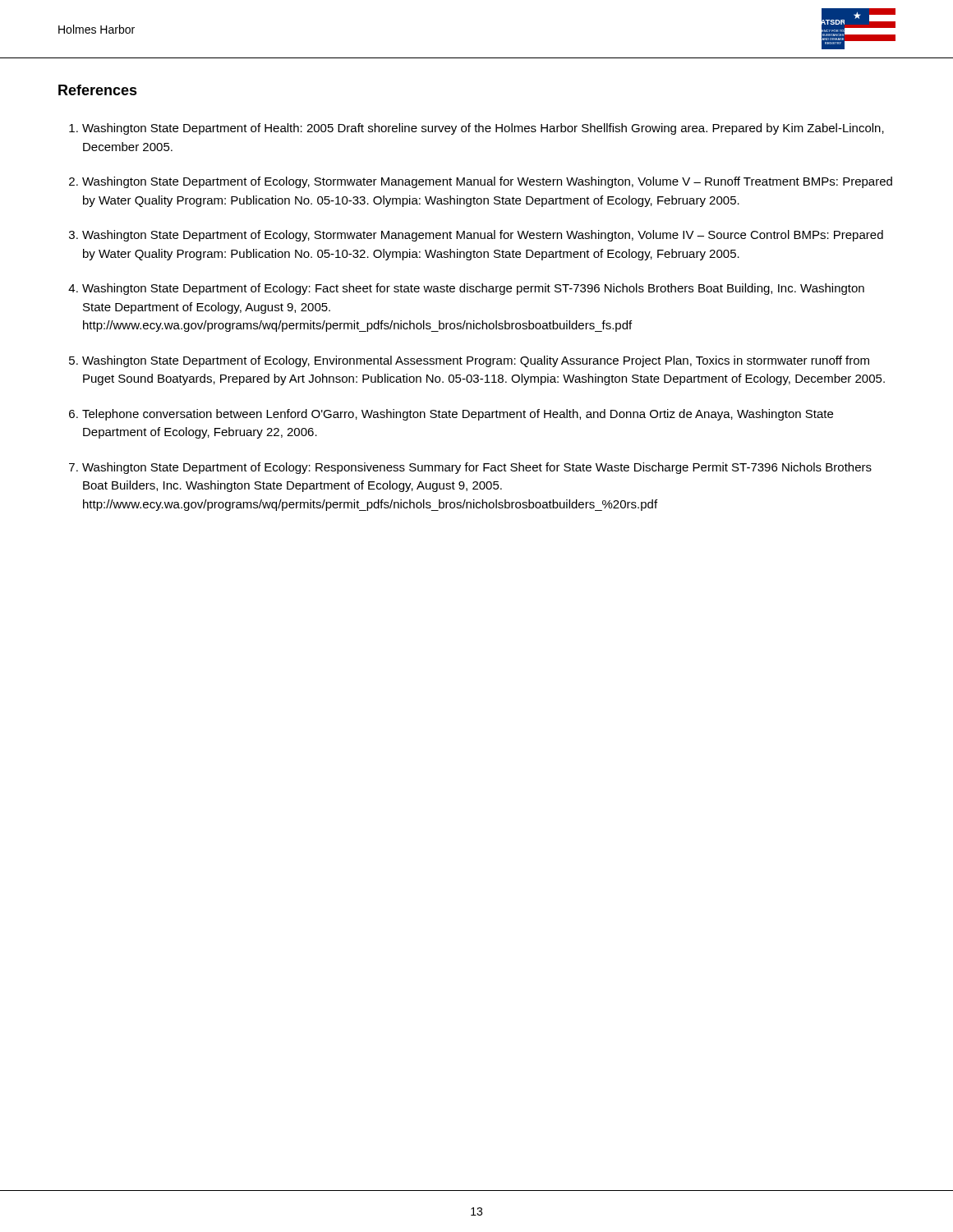Image resolution: width=953 pixels, height=1232 pixels.
Task: Select the list item that says "Telephone conversation between Lenford O'Garro, Washington State Department"
Action: [489, 423]
